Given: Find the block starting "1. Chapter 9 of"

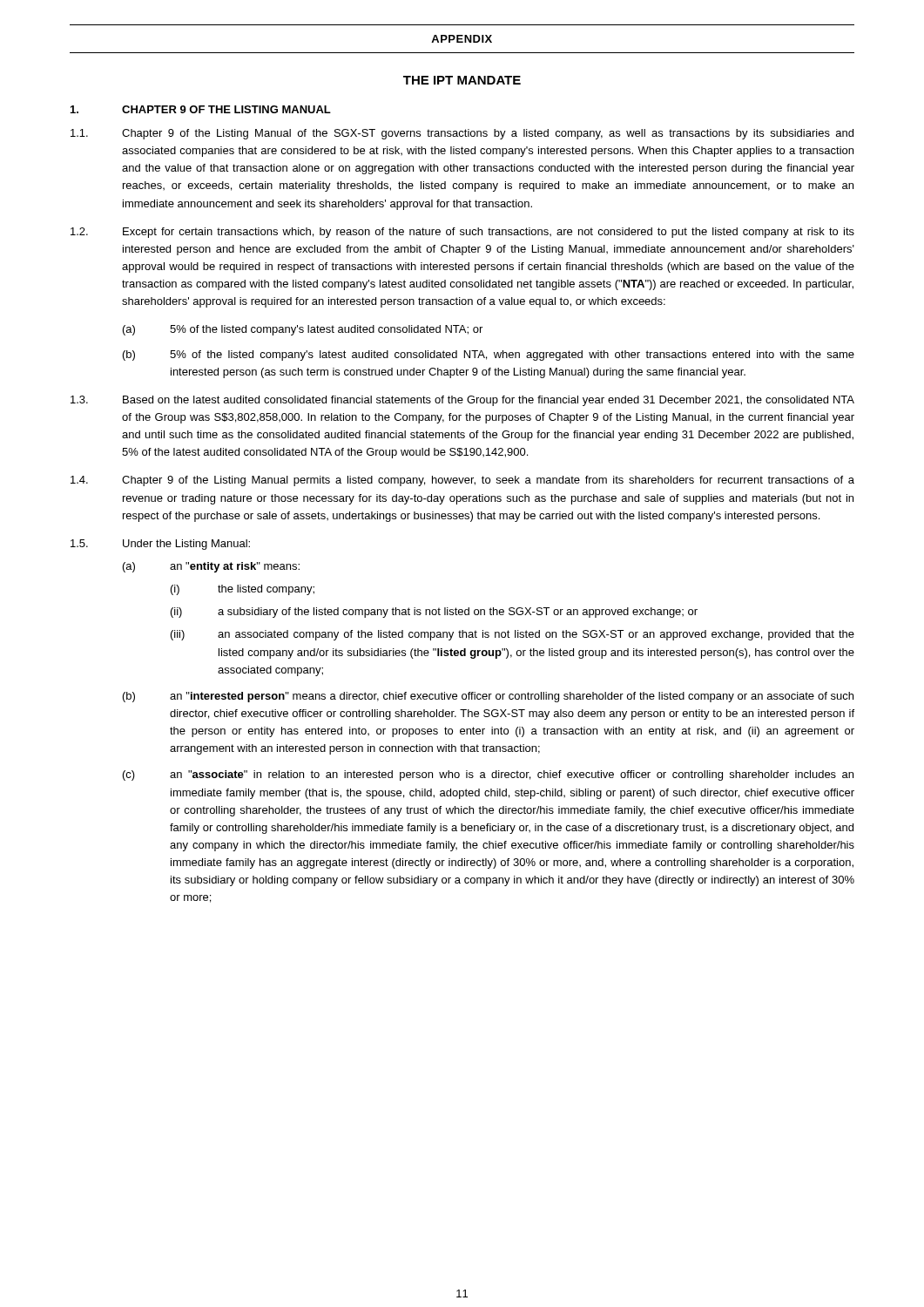Looking at the screenshot, I should 462,168.
